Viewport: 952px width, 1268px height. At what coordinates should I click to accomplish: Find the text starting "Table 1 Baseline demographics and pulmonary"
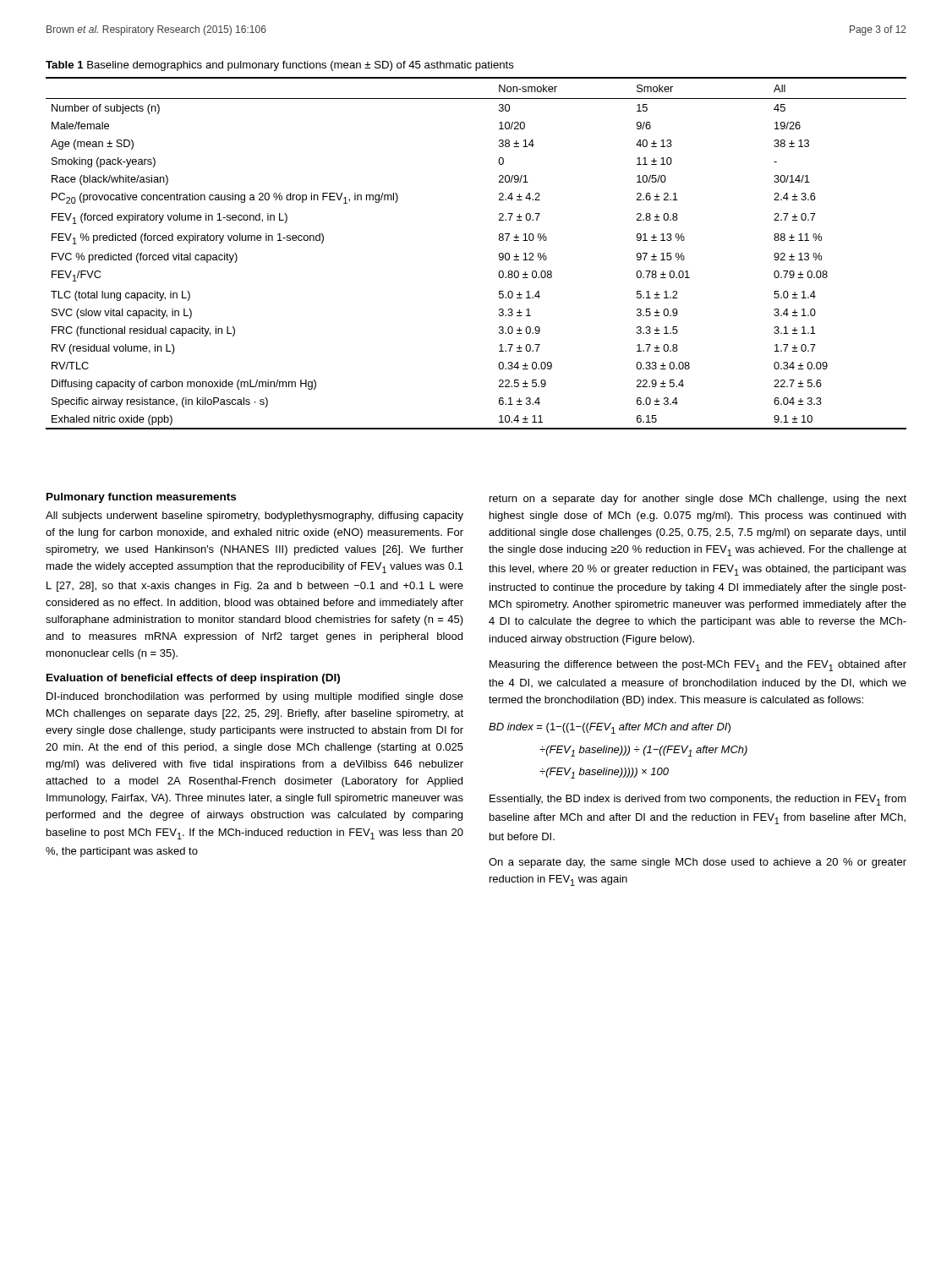[x=280, y=65]
